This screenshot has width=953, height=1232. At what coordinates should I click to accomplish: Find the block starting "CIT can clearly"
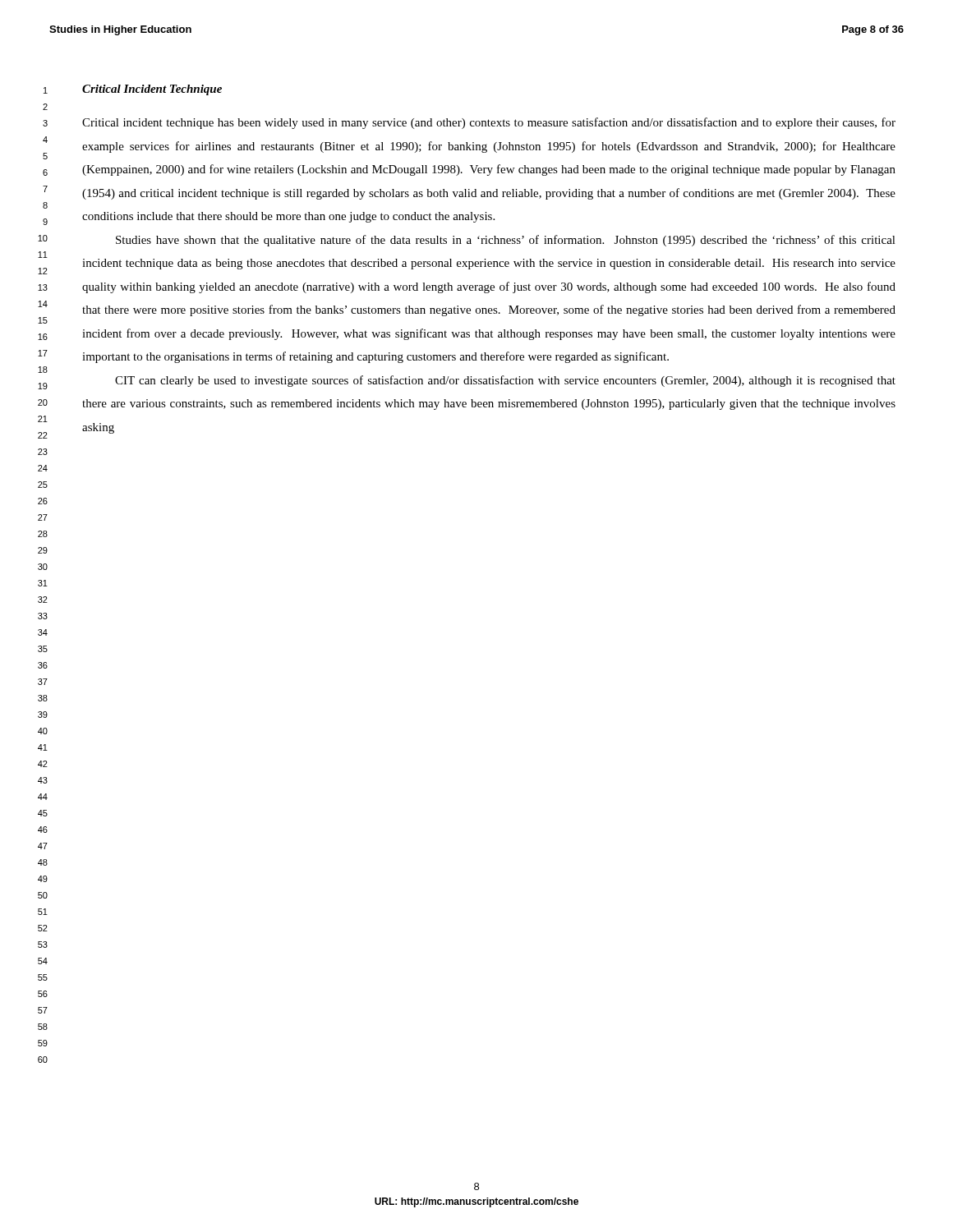coord(489,403)
